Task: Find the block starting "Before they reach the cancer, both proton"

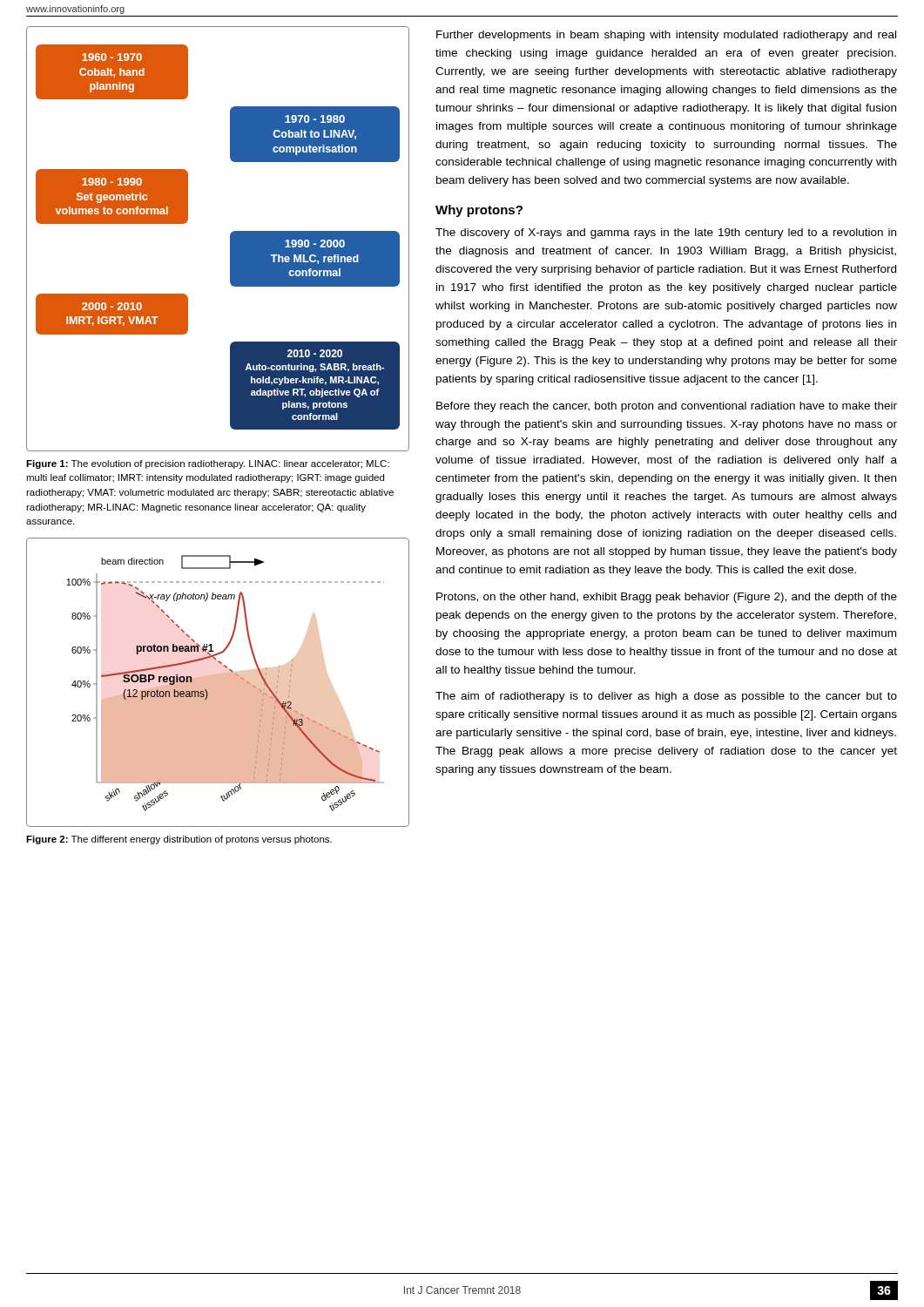Action: (666, 488)
